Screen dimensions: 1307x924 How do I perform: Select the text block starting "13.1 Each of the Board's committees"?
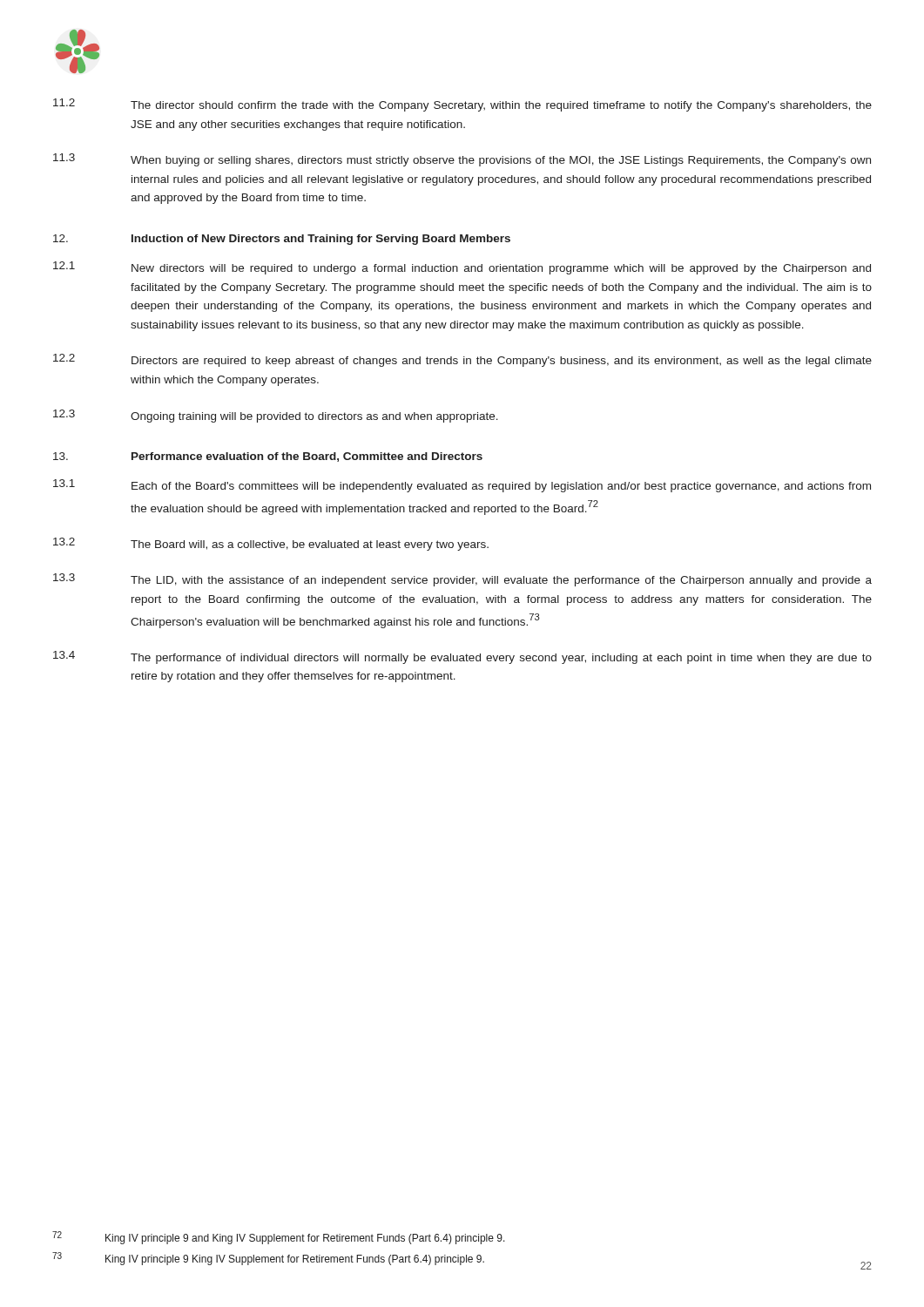pos(462,497)
